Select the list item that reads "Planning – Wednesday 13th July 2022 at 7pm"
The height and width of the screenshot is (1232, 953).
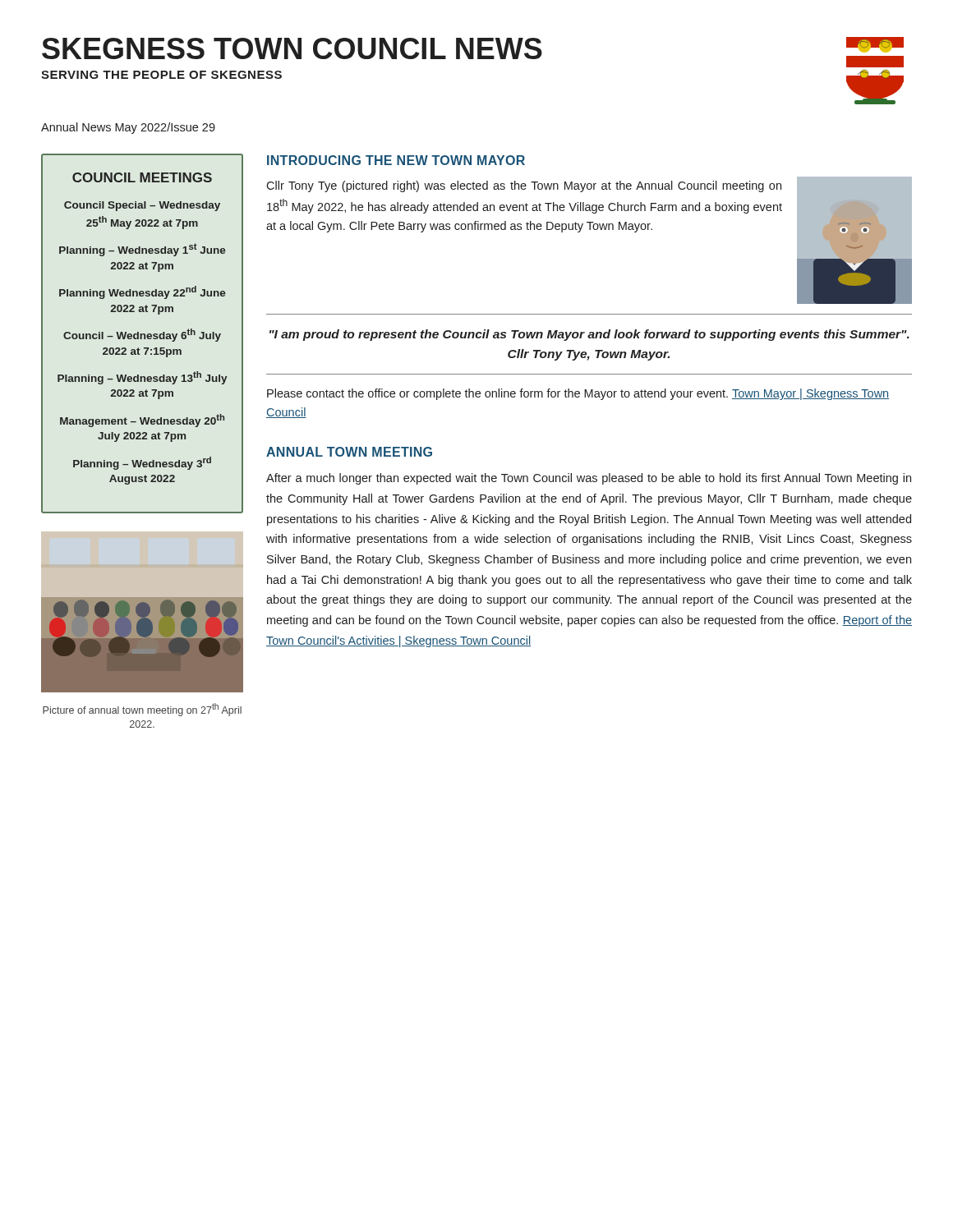click(142, 384)
